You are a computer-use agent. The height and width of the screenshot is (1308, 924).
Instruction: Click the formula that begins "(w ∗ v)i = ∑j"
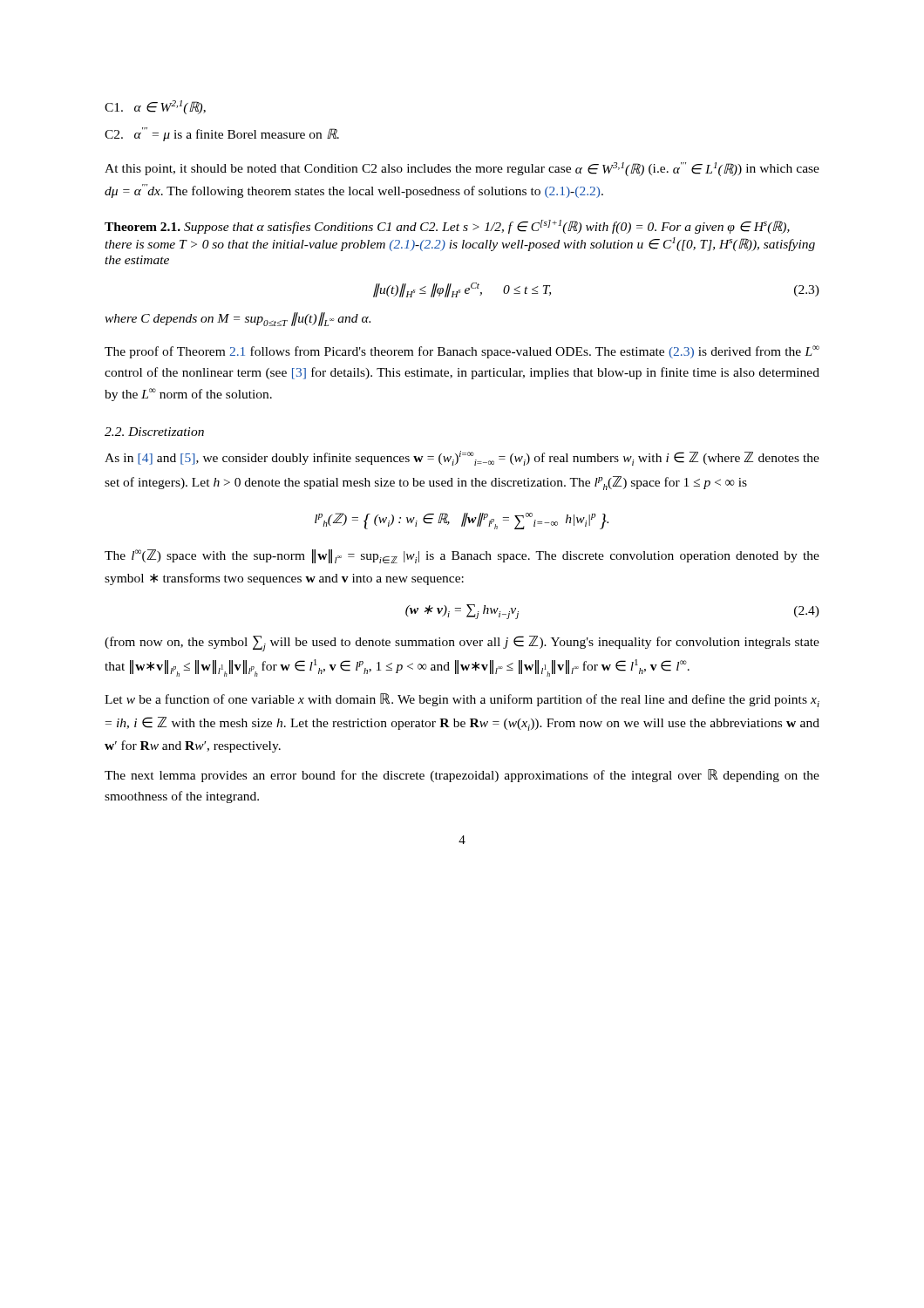[471, 611]
